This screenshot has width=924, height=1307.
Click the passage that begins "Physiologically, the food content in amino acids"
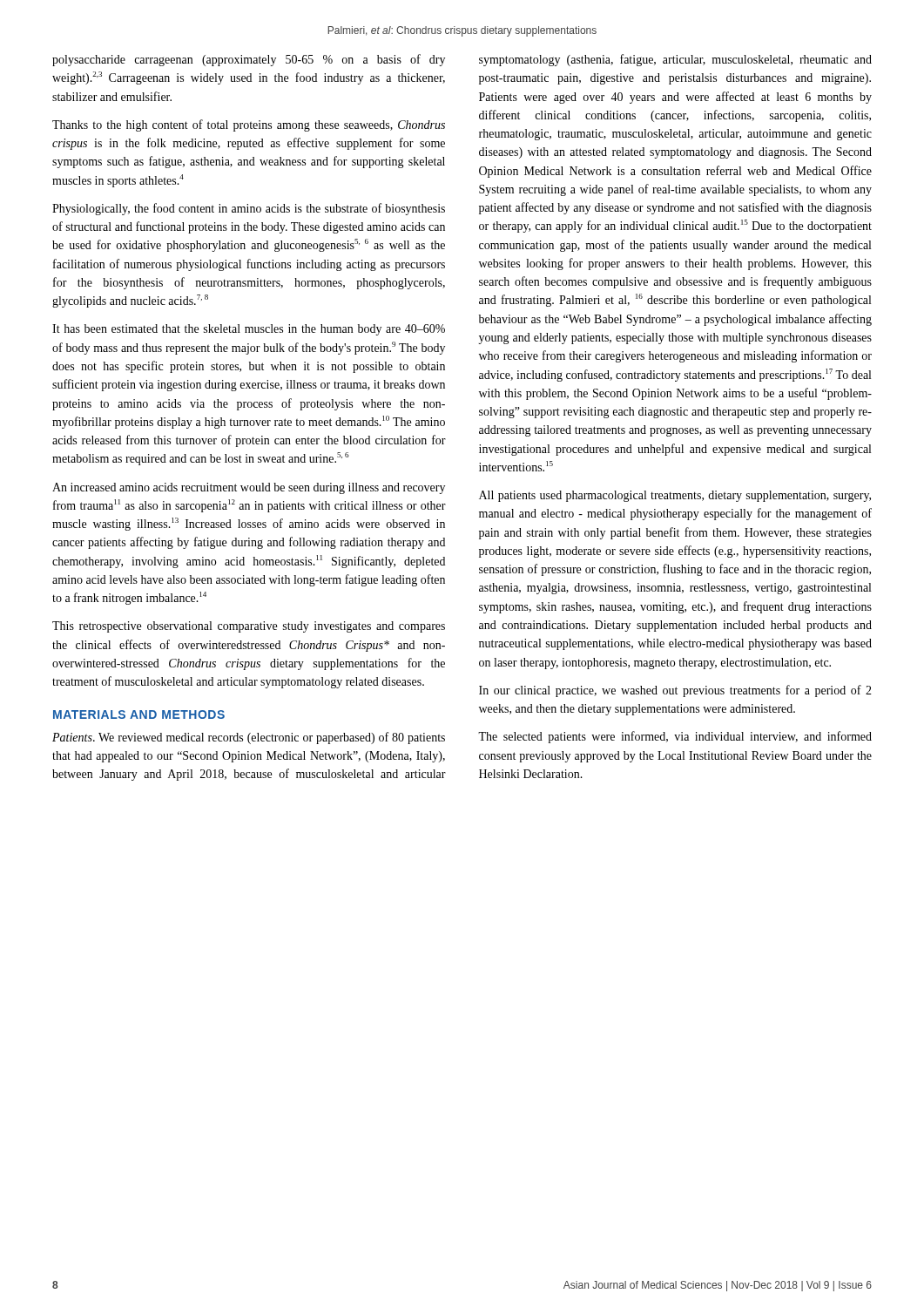click(x=249, y=255)
